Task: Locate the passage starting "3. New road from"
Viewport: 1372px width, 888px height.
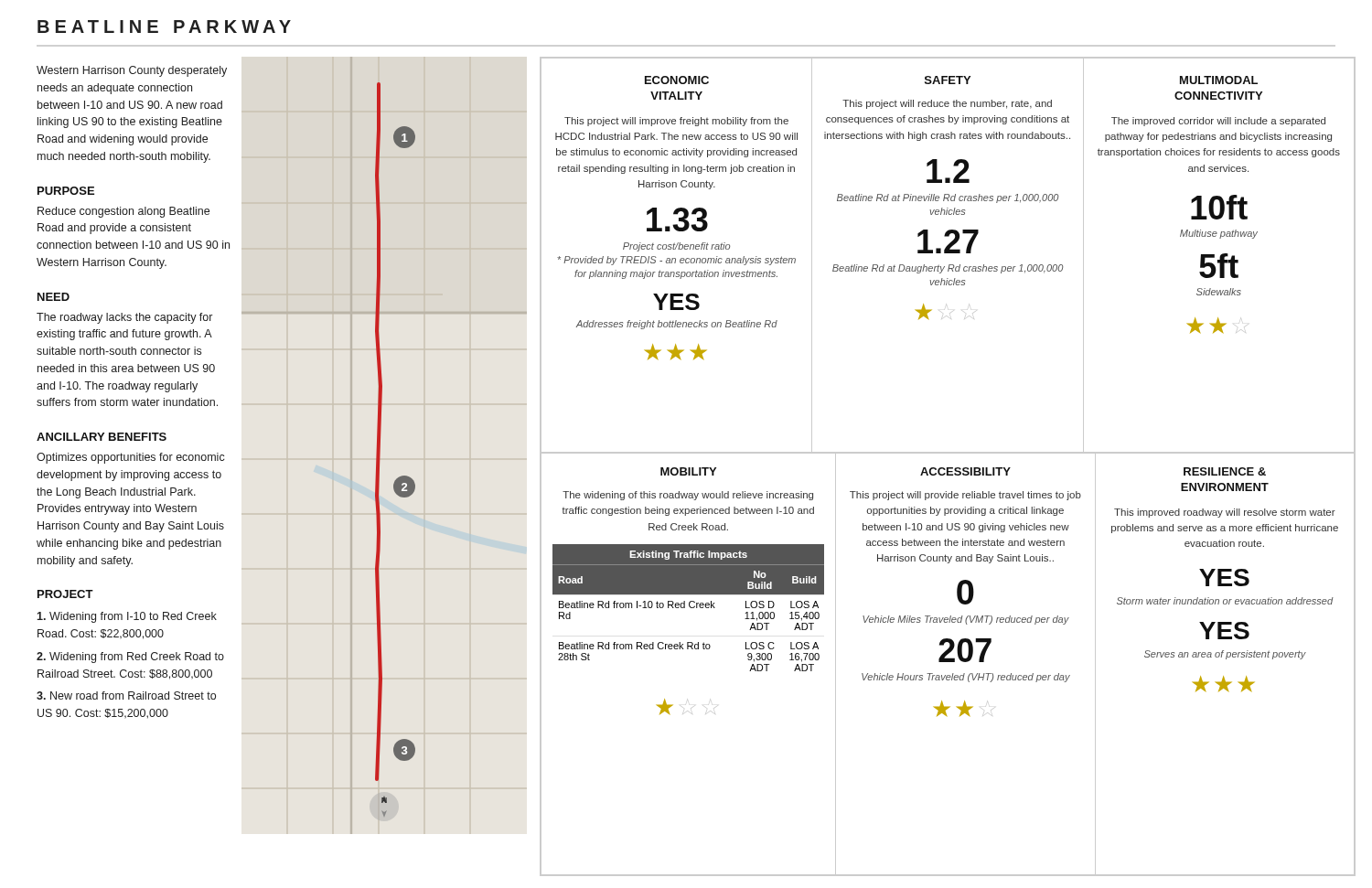Action: click(127, 705)
